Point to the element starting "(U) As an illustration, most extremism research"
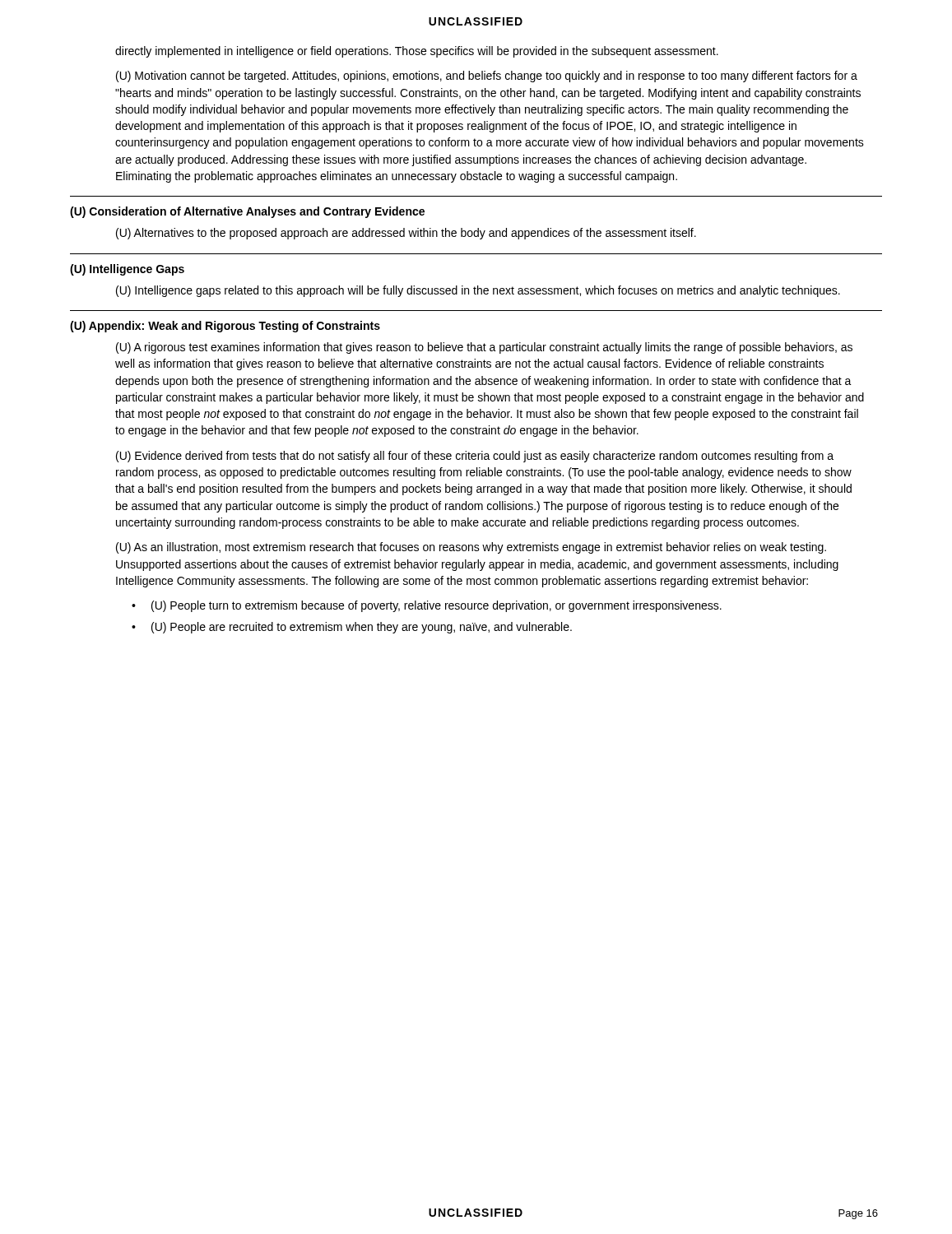This screenshot has width=952, height=1234. [477, 564]
